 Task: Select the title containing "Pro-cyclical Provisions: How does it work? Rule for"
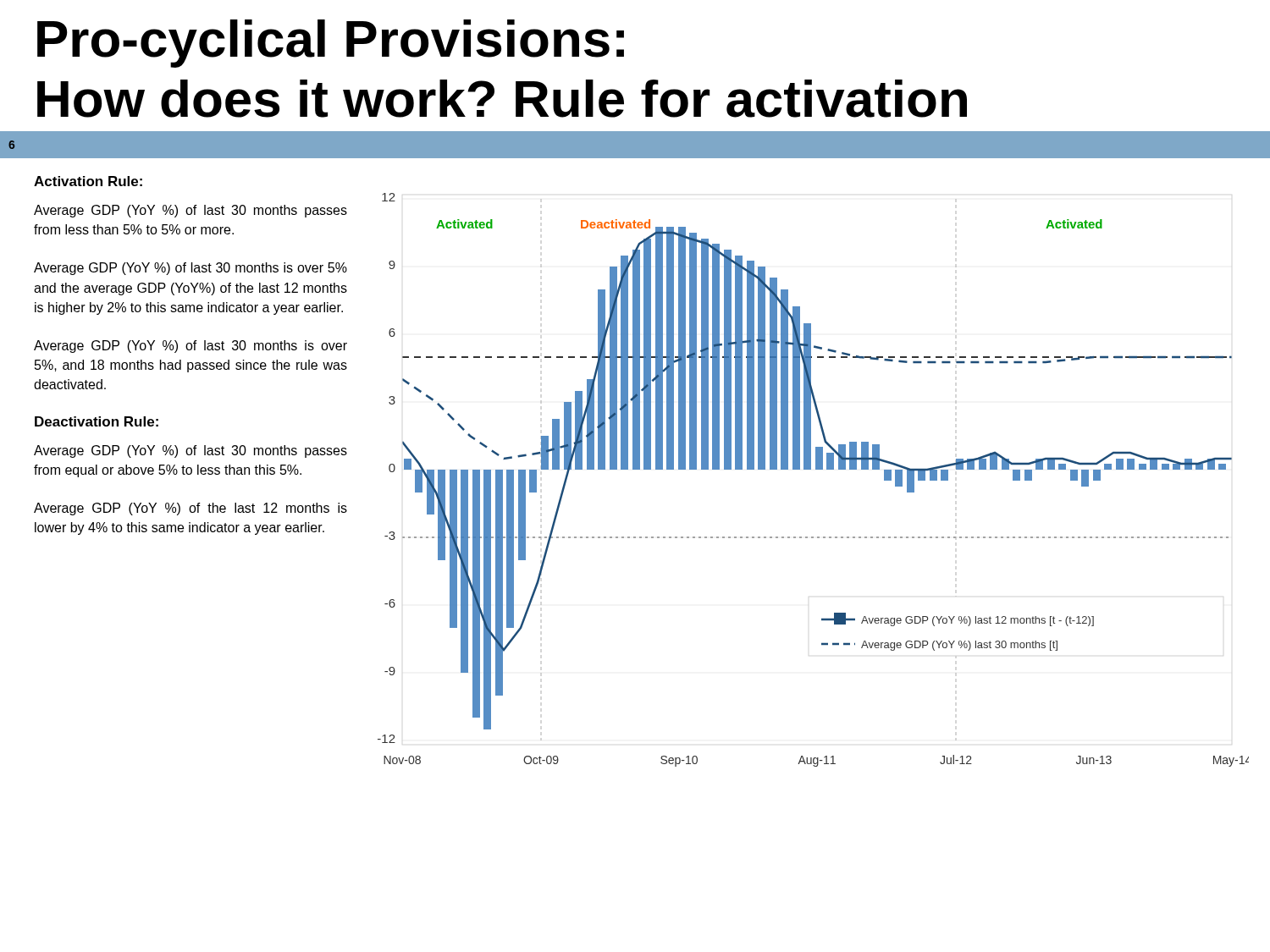coord(635,69)
